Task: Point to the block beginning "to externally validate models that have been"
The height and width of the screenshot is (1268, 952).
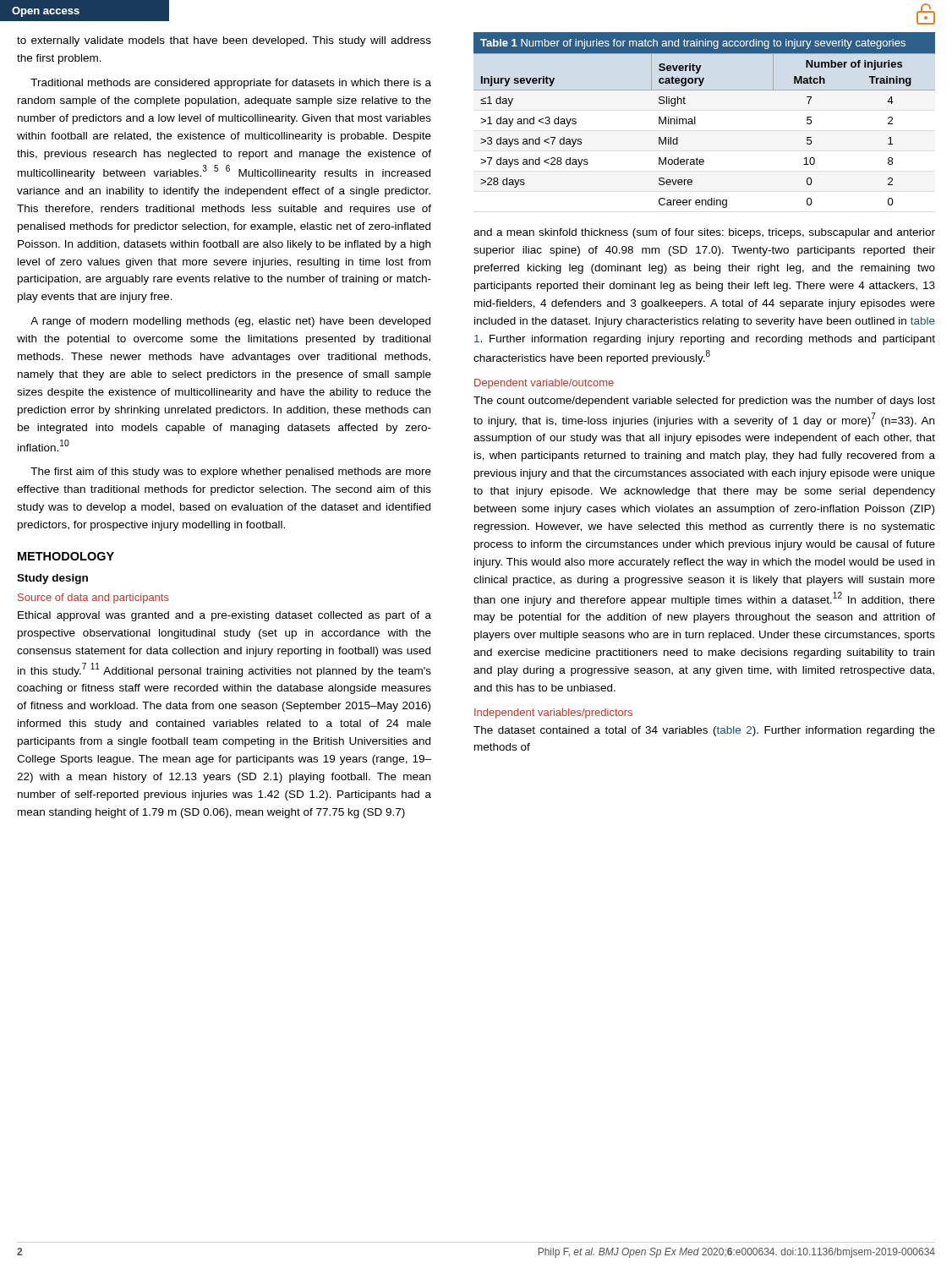Action: (x=224, y=283)
